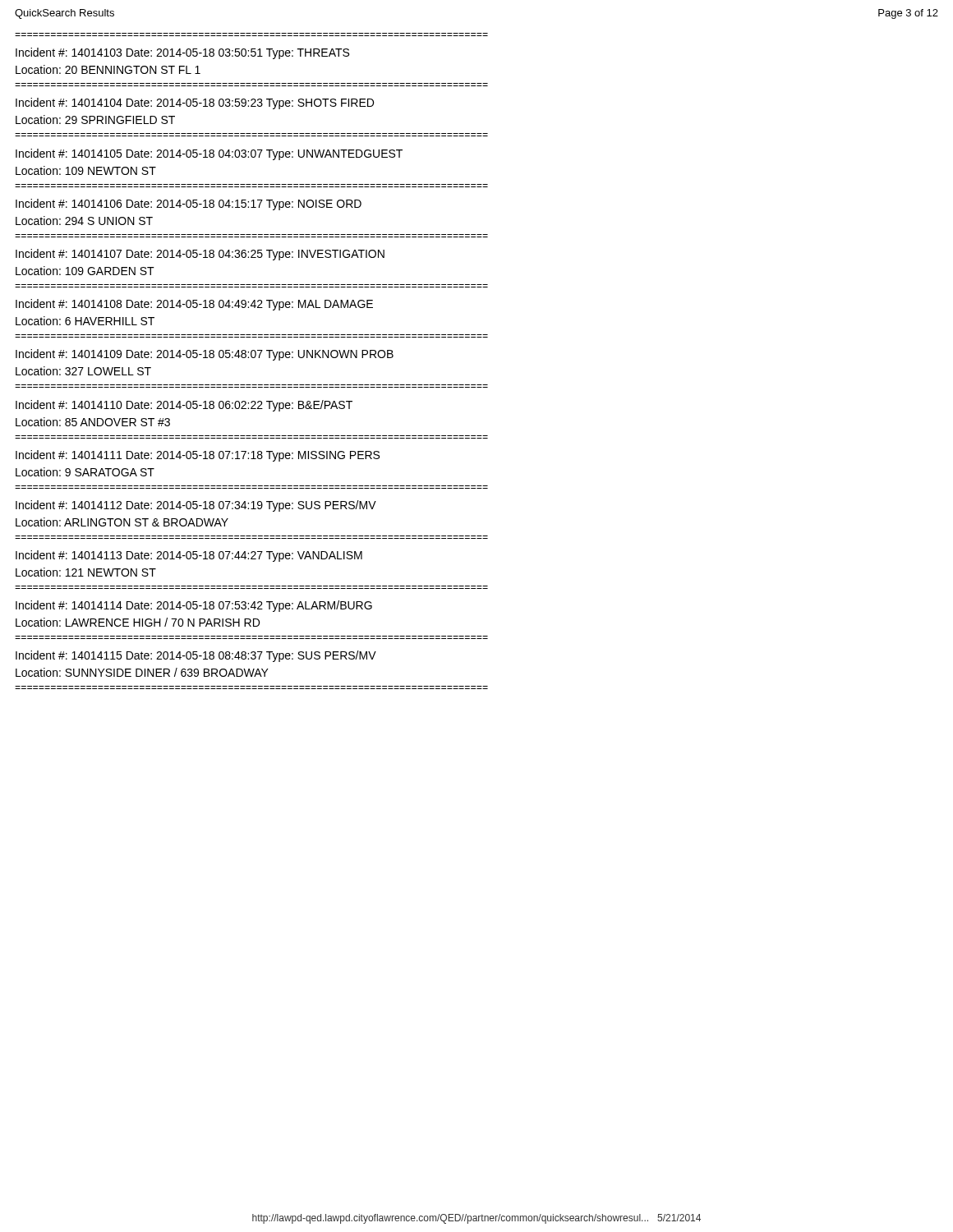Screen dimensions: 1232x953
Task: Where is the passage that starts "================================================================================ Incident #: 14014107 Date: 2014-05-18"?
Action: [x=200, y=255]
